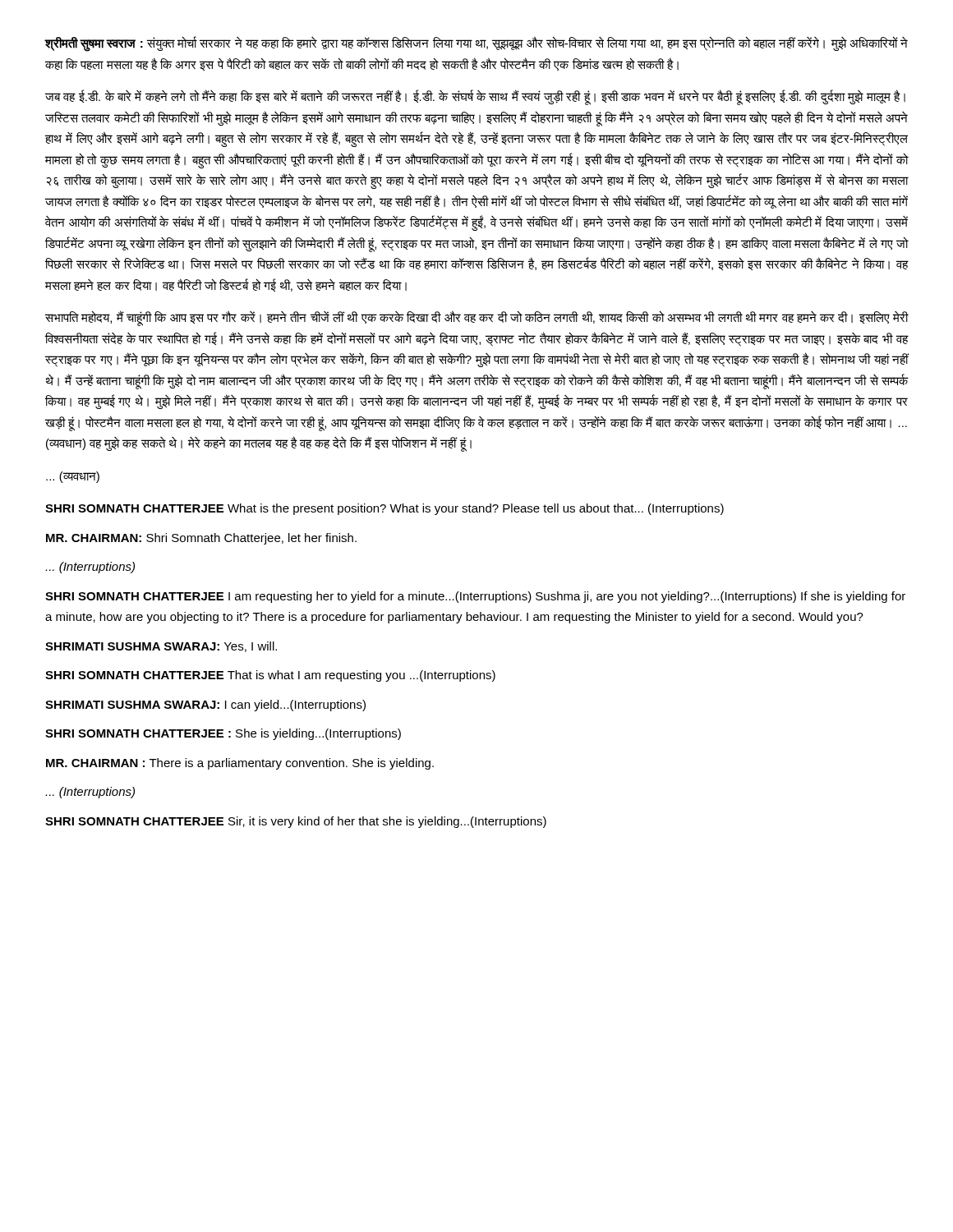
Task: Locate the text containing "SHRIMATI SUSHMA SWARAJ: Yes, I will."
Action: (162, 646)
